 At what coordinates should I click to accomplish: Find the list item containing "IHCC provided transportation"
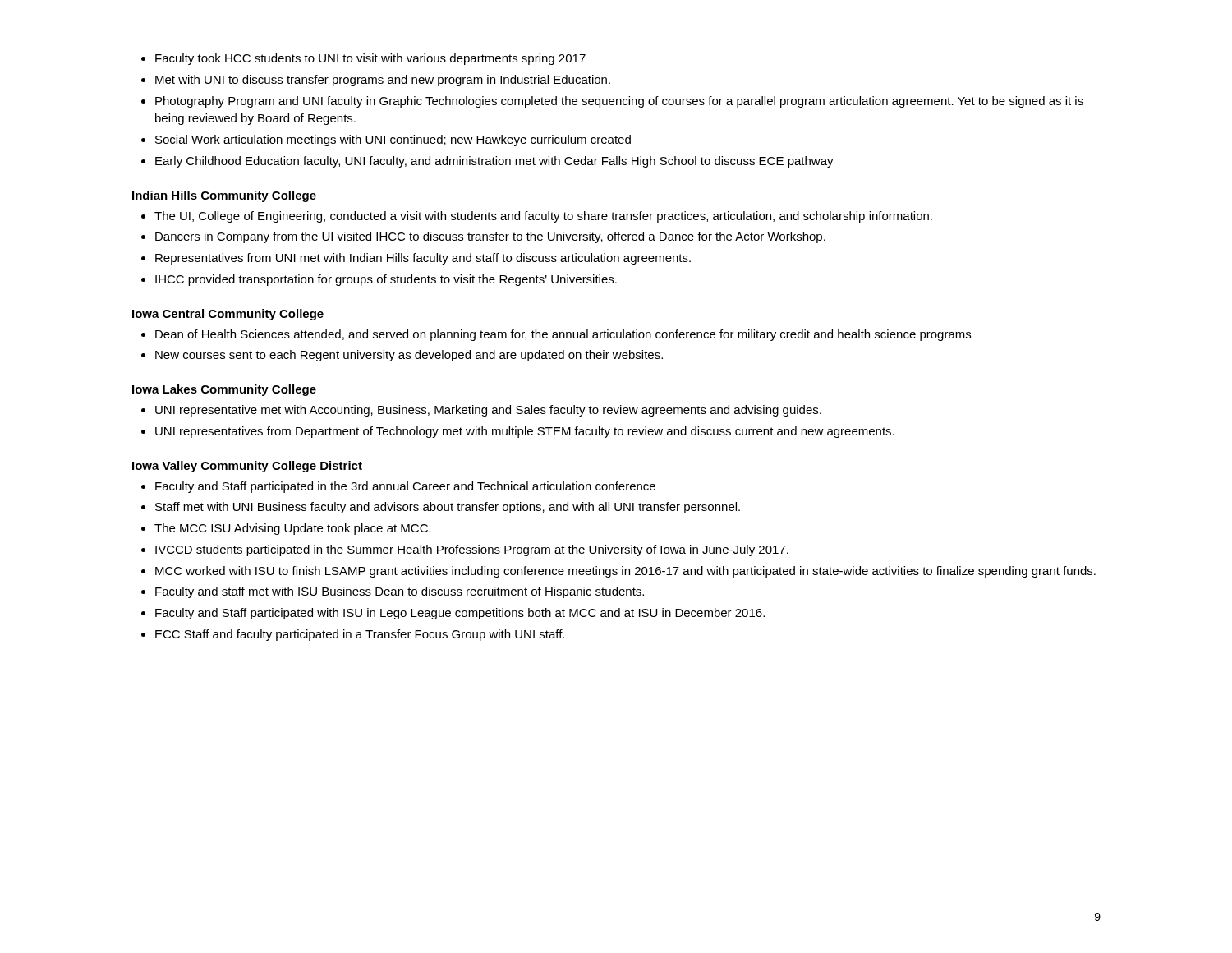coord(386,279)
